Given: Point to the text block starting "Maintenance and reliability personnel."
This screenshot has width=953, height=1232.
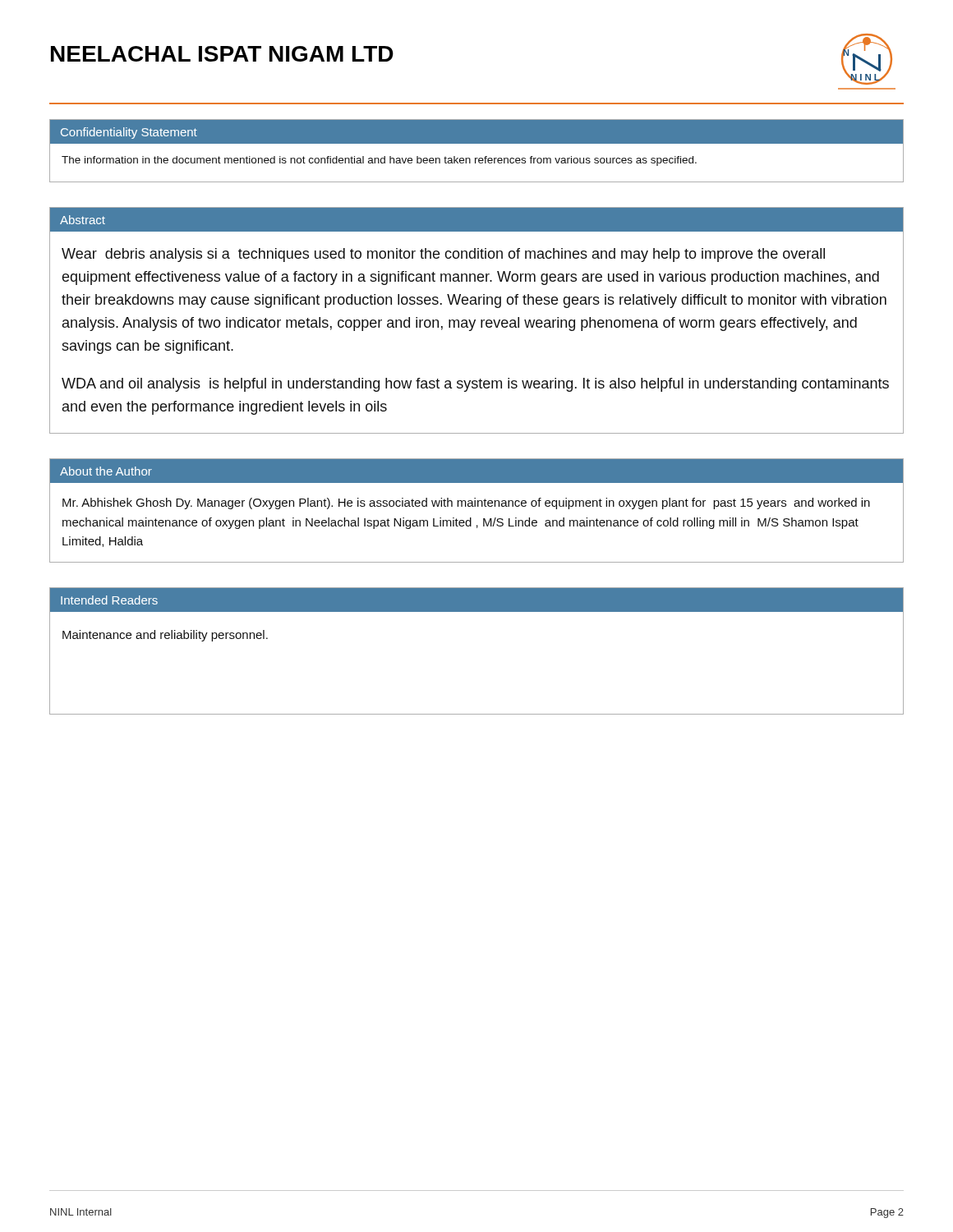Looking at the screenshot, I should pos(165,635).
